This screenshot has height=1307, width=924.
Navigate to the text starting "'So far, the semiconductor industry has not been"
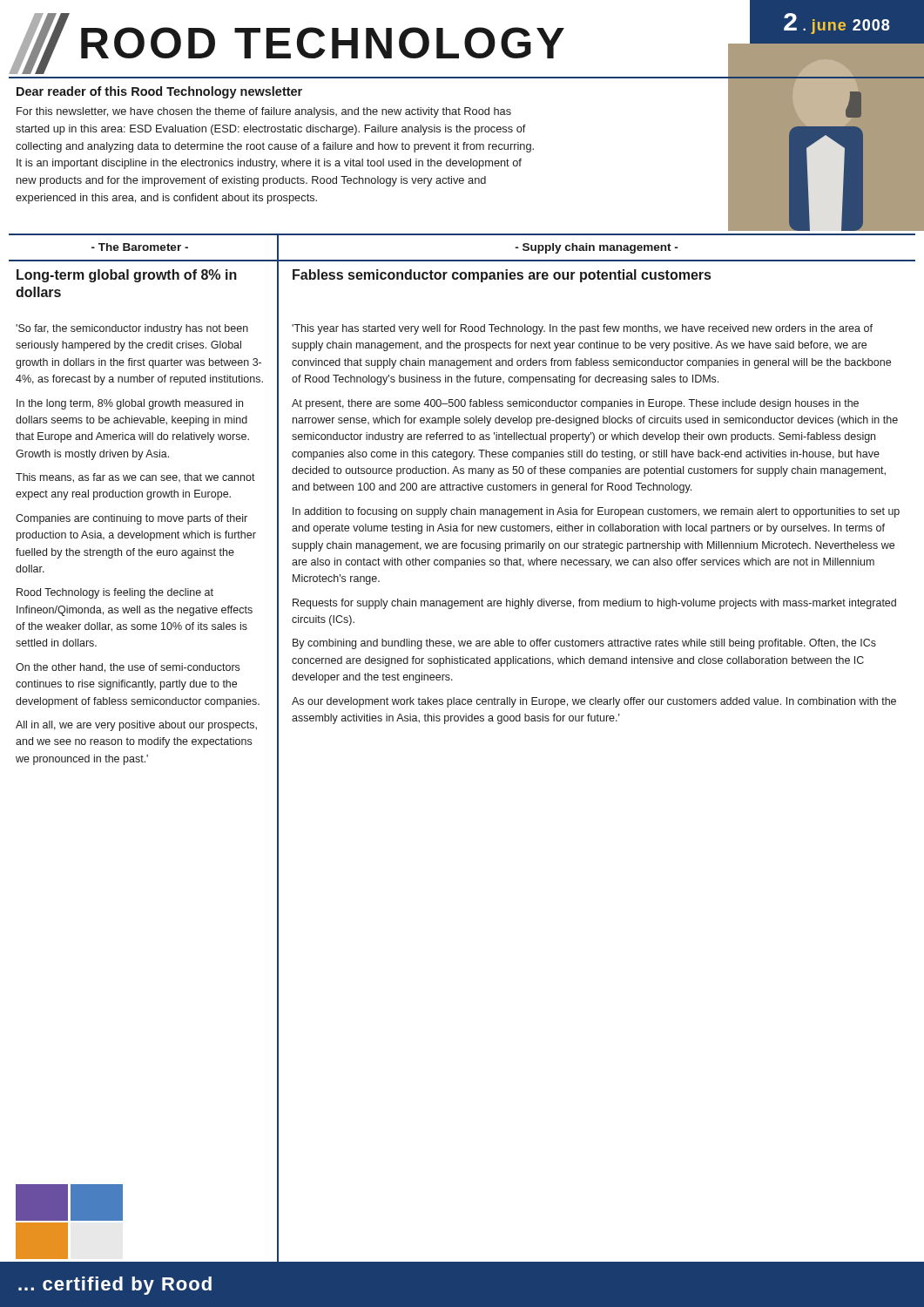[140, 544]
